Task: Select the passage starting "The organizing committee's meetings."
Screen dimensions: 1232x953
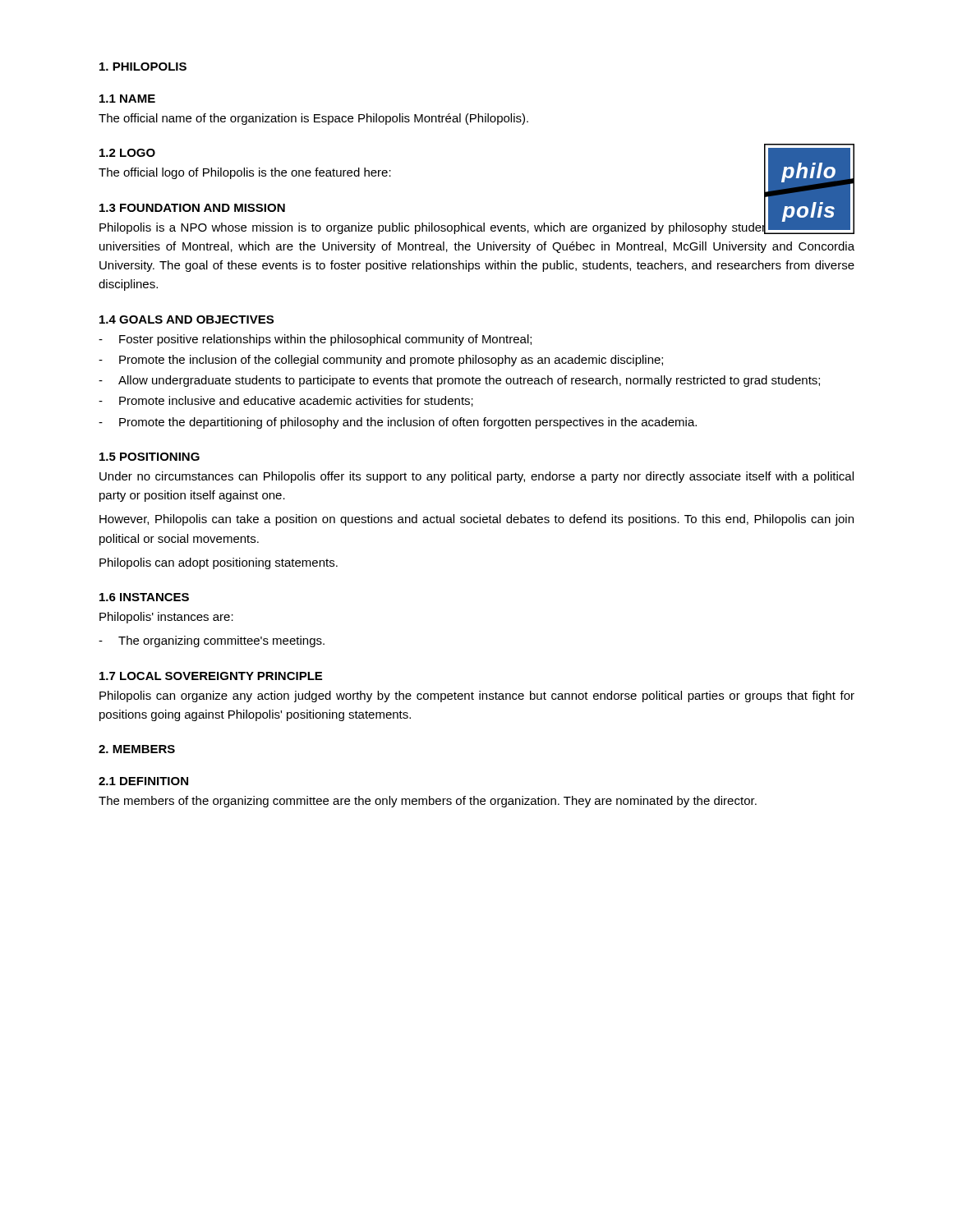Action: tap(222, 640)
